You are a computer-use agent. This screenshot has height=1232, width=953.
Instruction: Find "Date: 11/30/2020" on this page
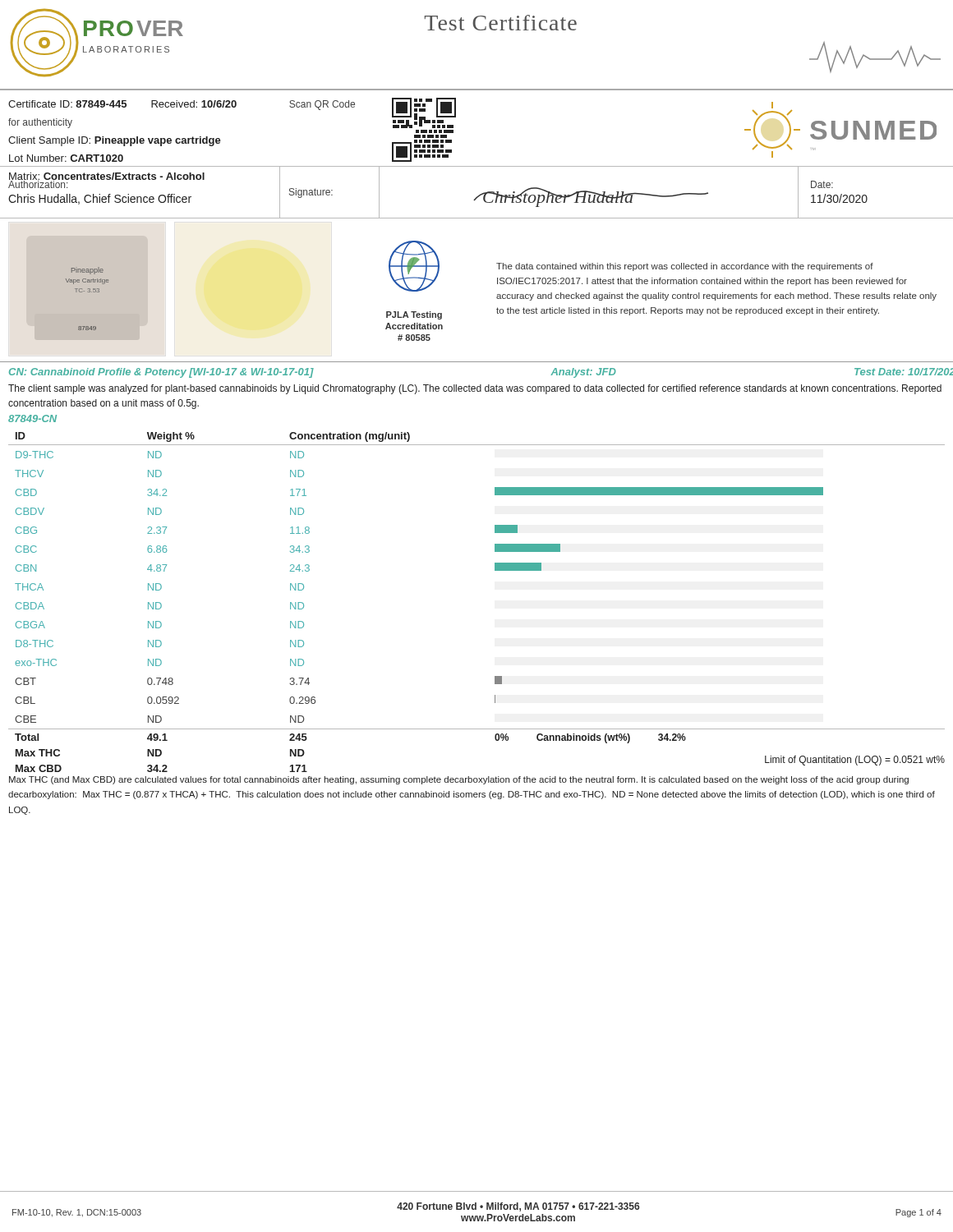pyautogui.click(x=839, y=192)
